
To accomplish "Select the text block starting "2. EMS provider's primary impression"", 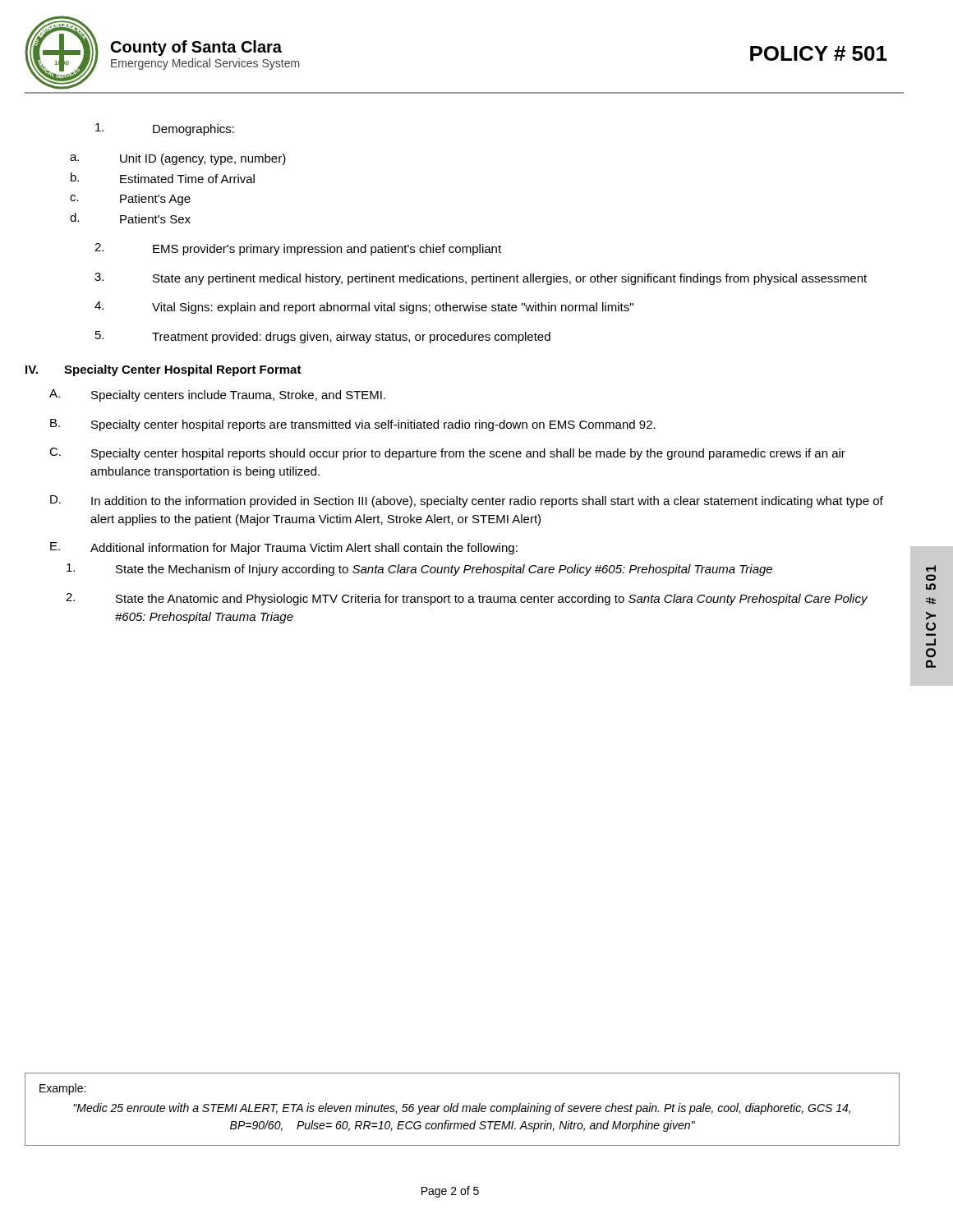I will (x=462, y=249).
